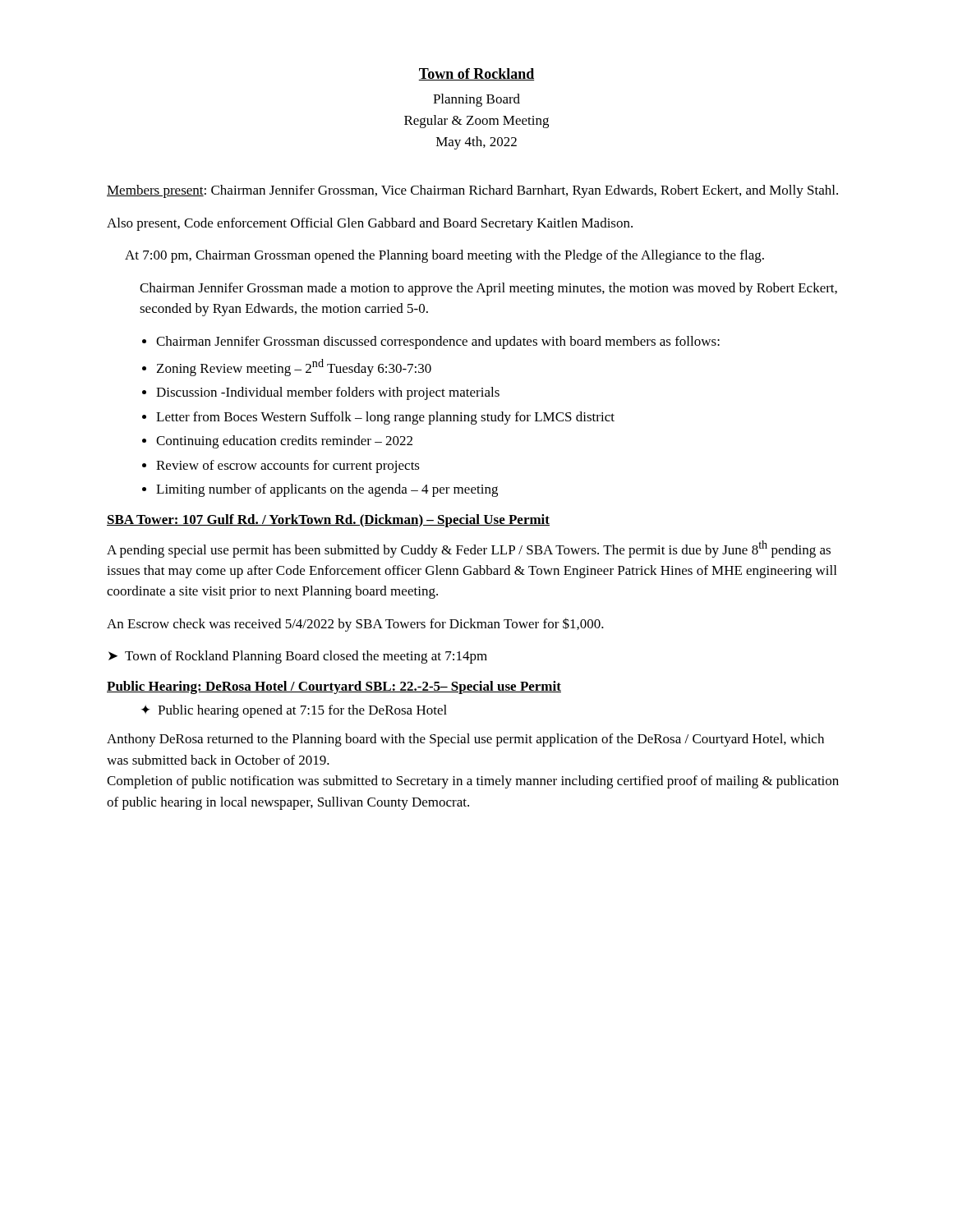
Task: Locate the region starting "Also present, Code enforcement Official Glen Gabbard and"
Action: pos(370,223)
